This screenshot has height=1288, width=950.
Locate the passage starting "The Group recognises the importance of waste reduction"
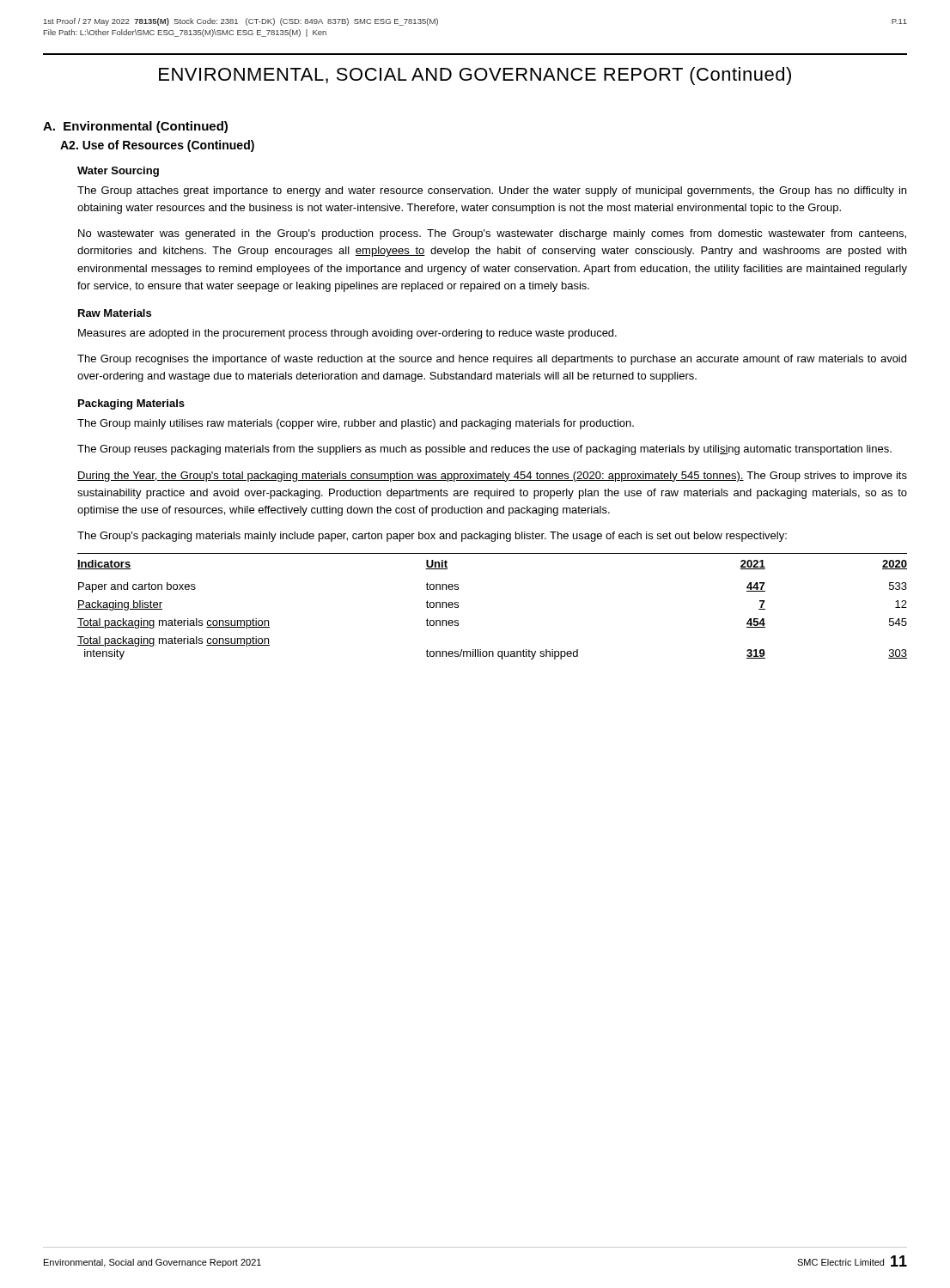tap(492, 367)
